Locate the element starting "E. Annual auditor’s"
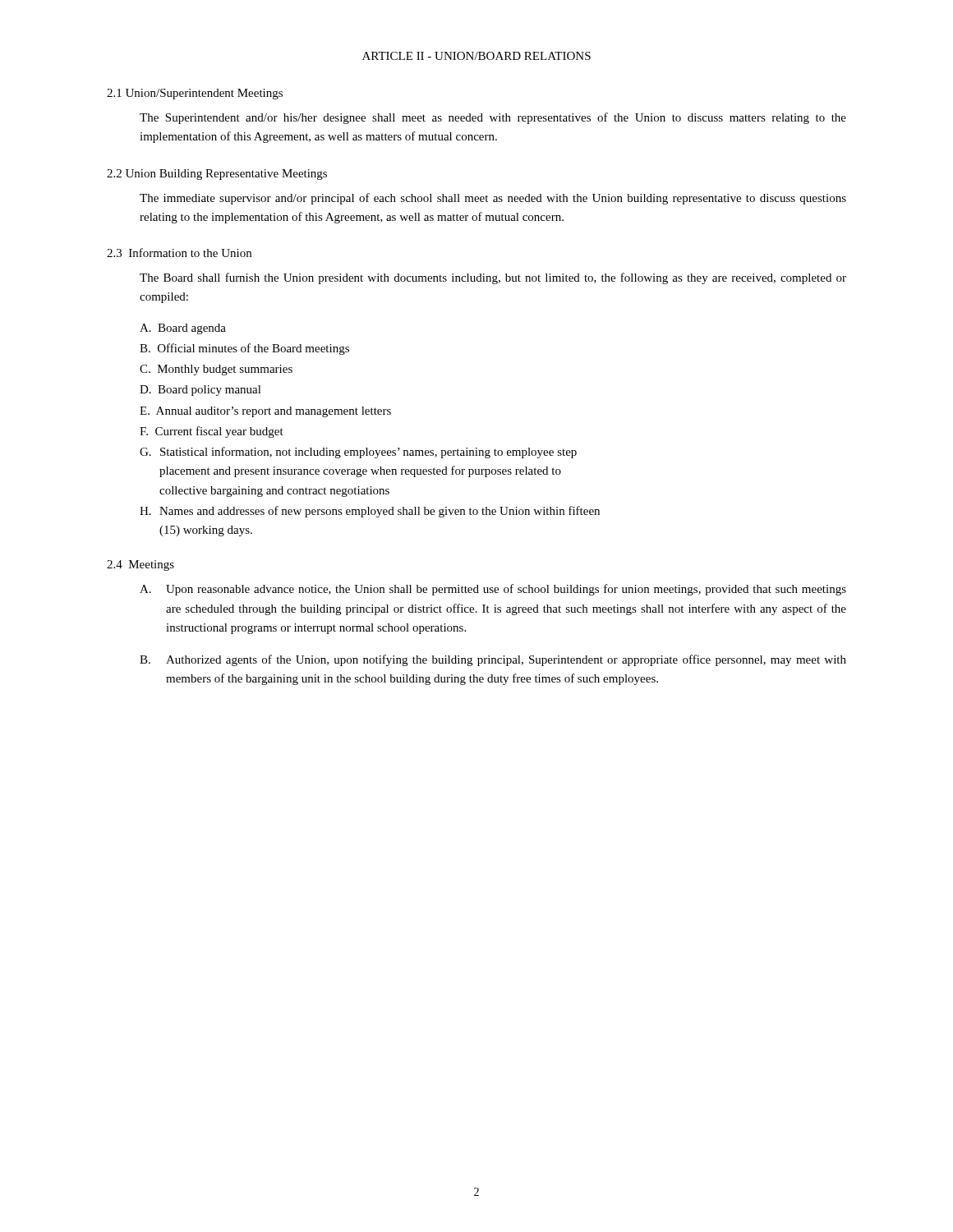Image resolution: width=953 pixels, height=1232 pixels. tap(266, 410)
